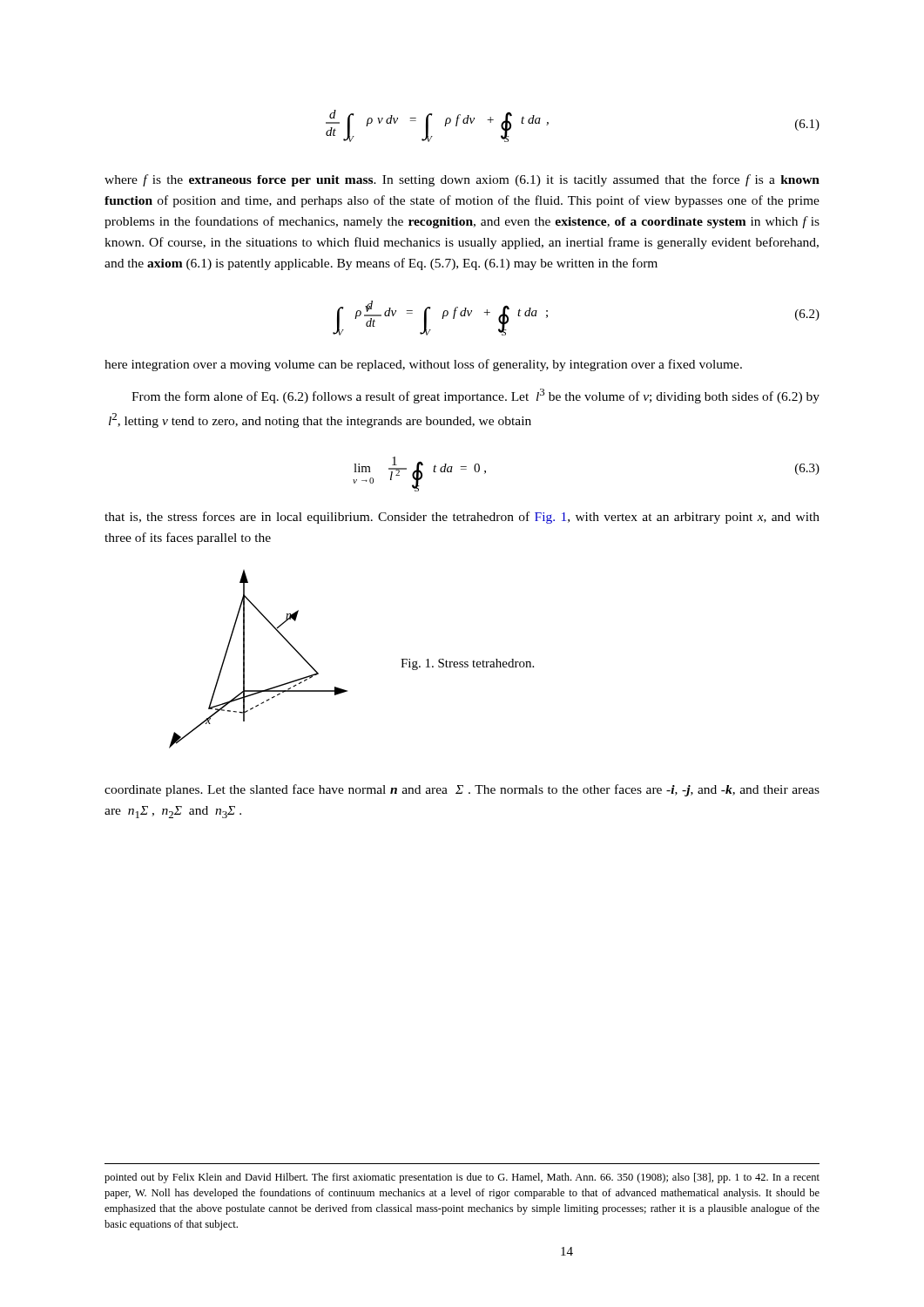The height and width of the screenshot is (1307, 924).
Task: Select the text block starting "here integration over a moving"
Action: coord(462,365)
